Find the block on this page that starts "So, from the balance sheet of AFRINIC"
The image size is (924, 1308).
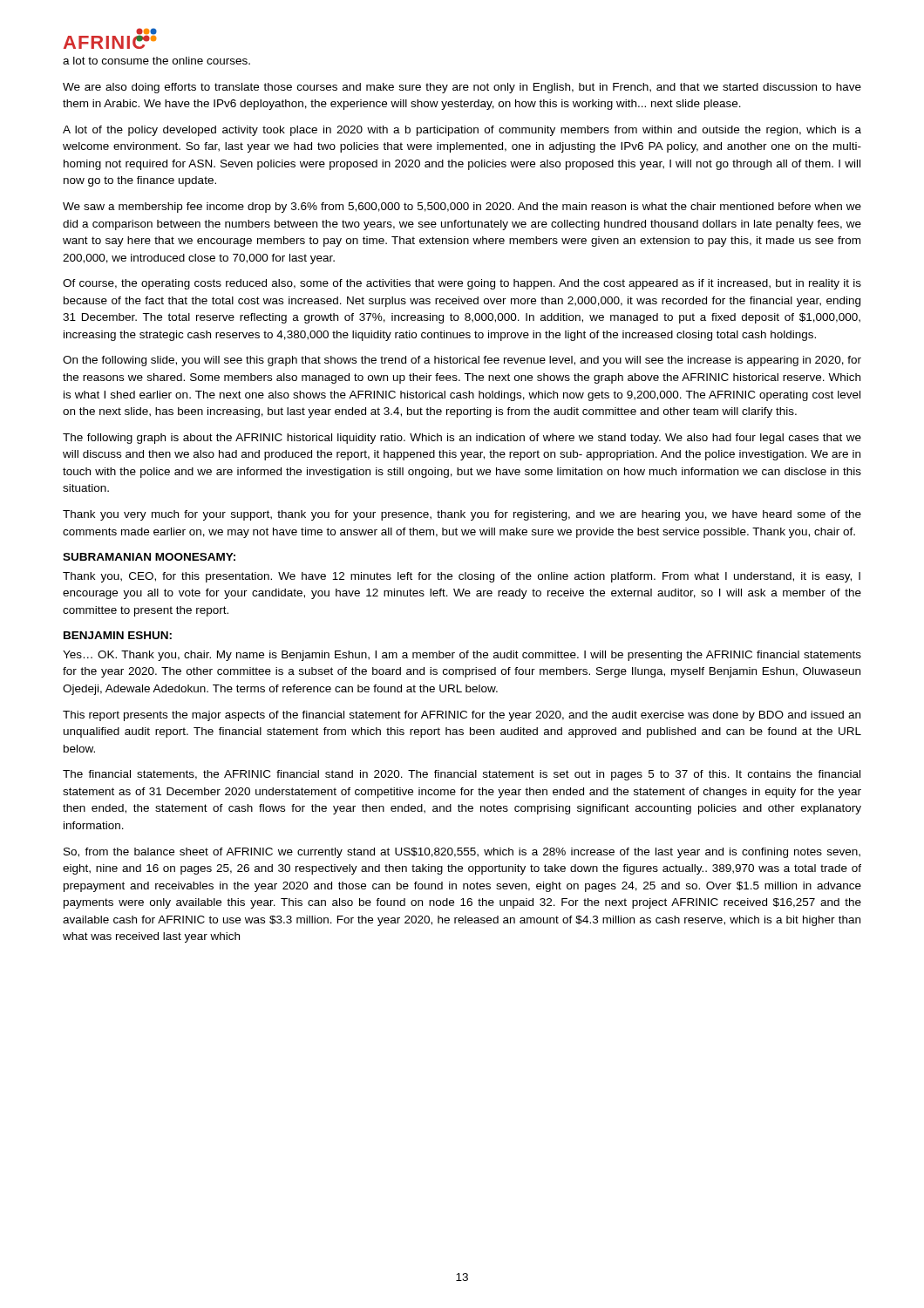(462, 894)
